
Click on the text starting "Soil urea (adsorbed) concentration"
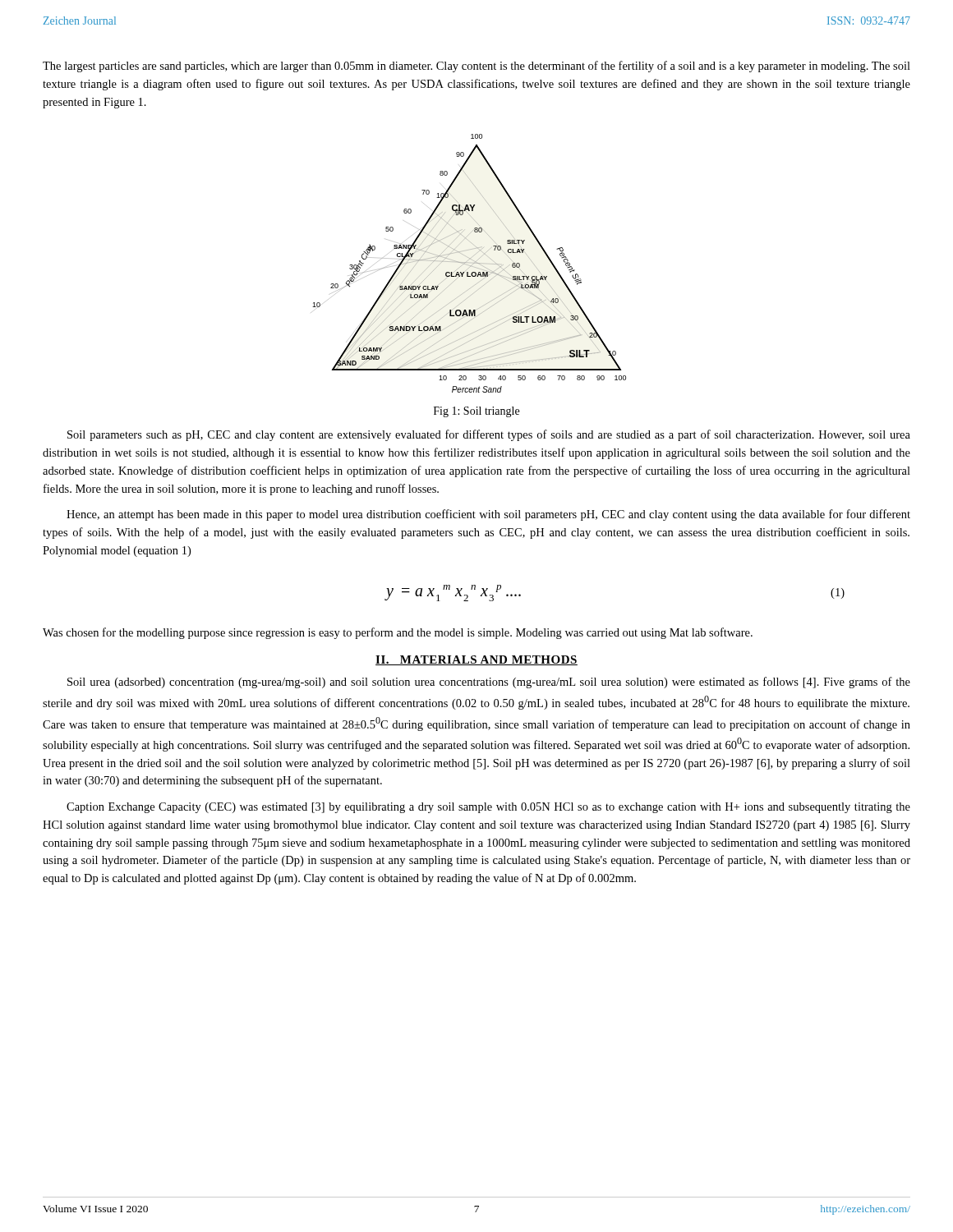tap(476, 732)
